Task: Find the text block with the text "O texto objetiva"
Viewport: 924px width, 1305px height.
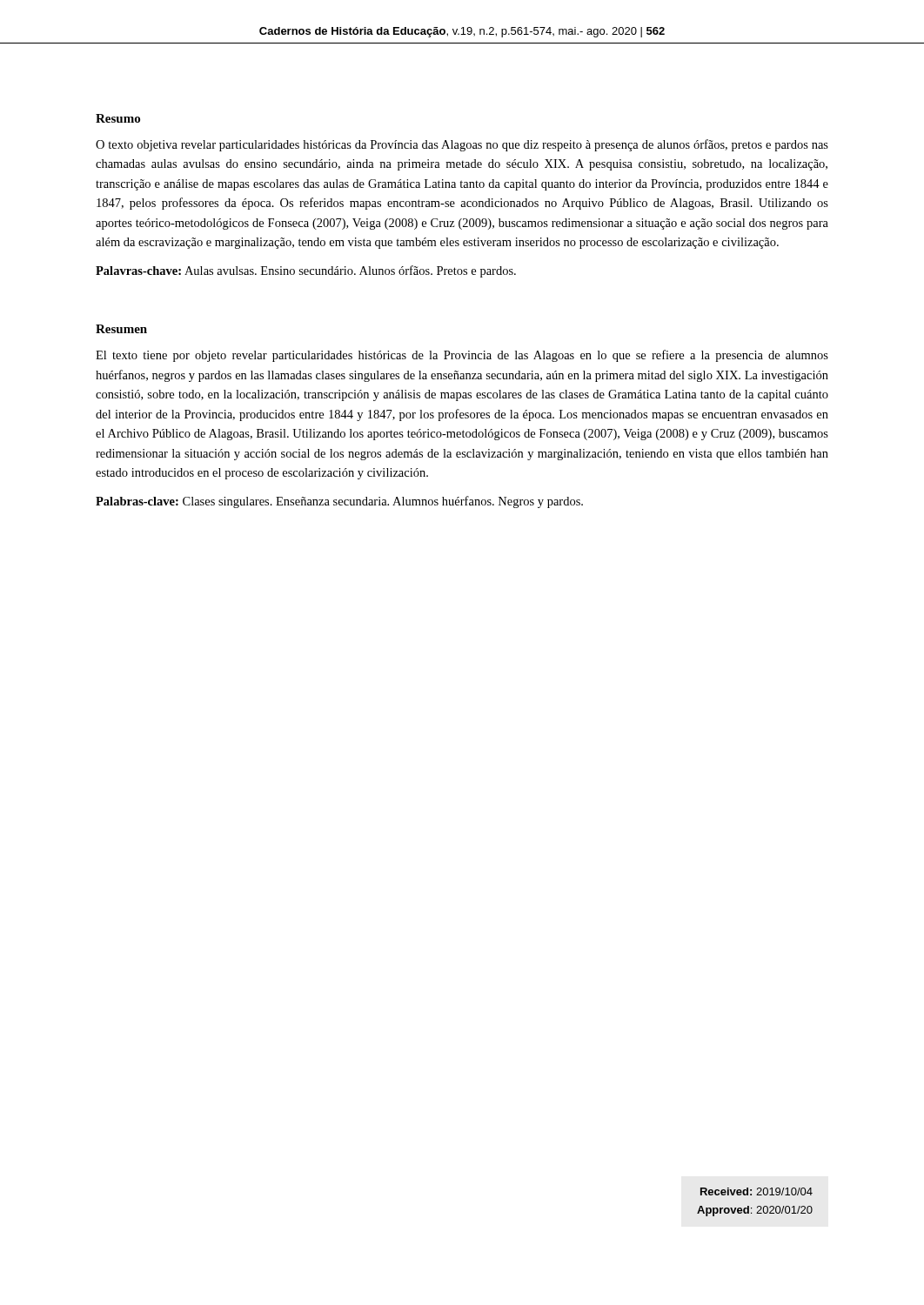Action: tap(462, 193)
